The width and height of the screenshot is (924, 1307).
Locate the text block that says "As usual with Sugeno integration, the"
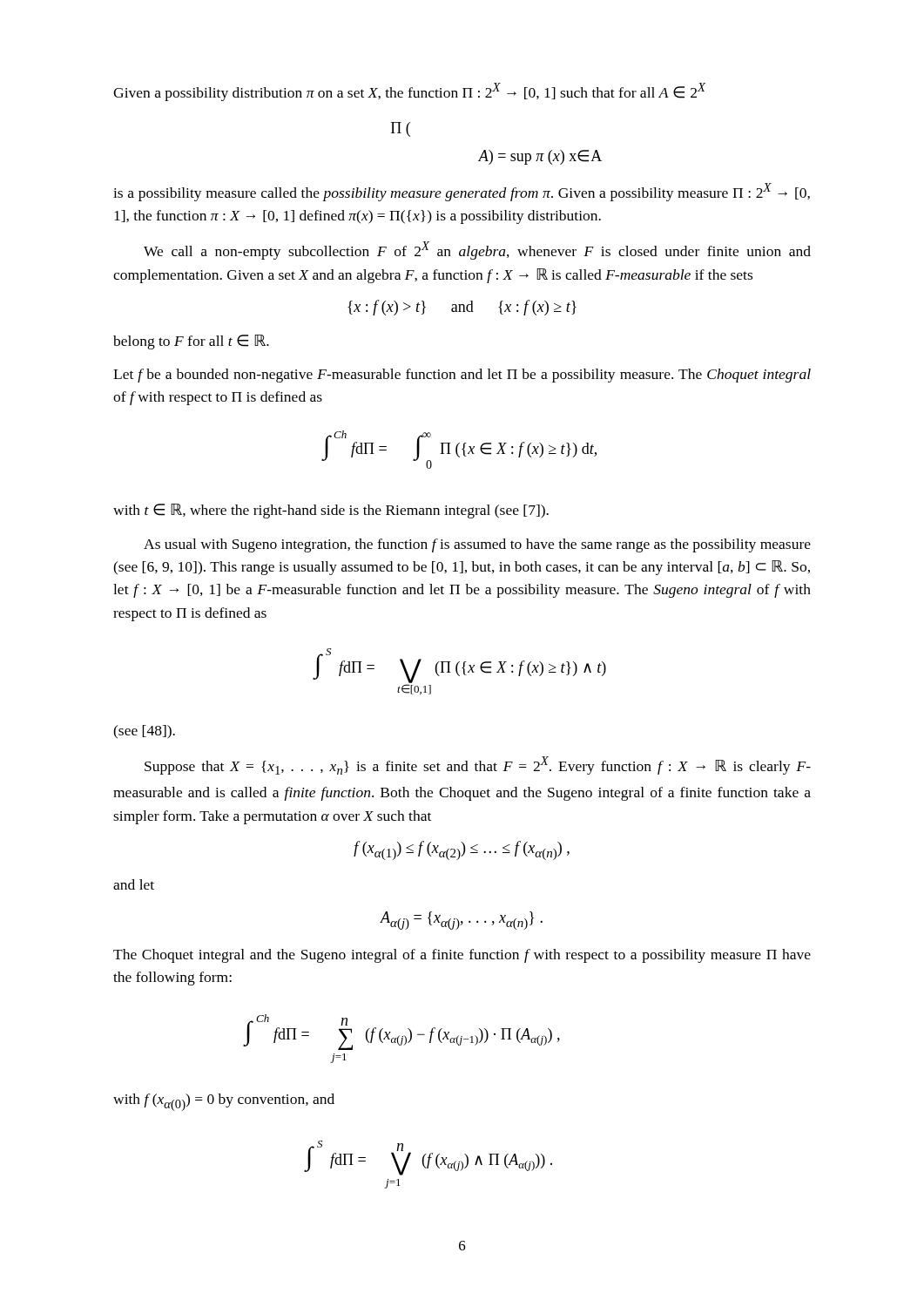(462, 578)
